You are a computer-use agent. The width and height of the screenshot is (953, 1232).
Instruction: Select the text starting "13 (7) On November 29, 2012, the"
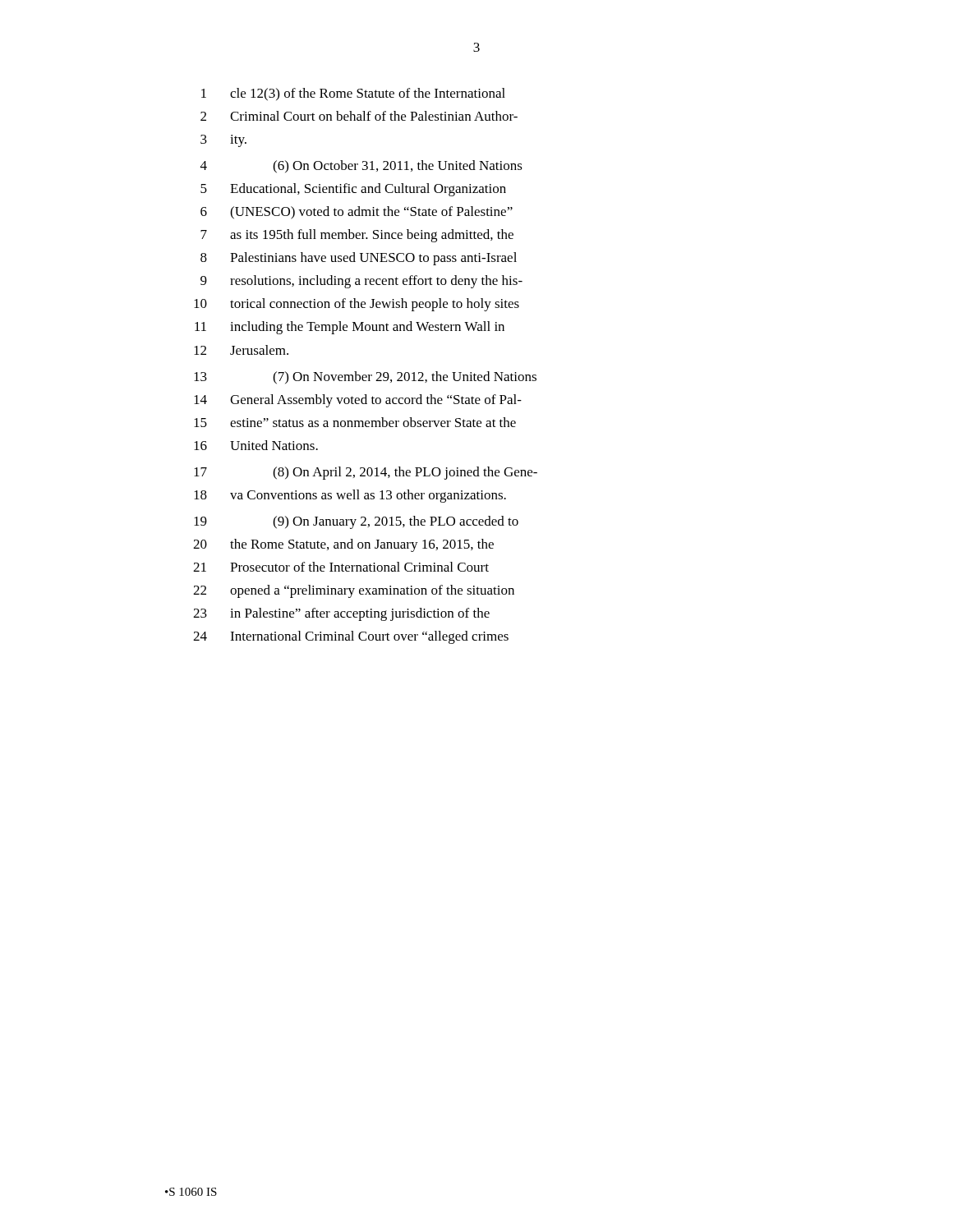coord(501,411)
